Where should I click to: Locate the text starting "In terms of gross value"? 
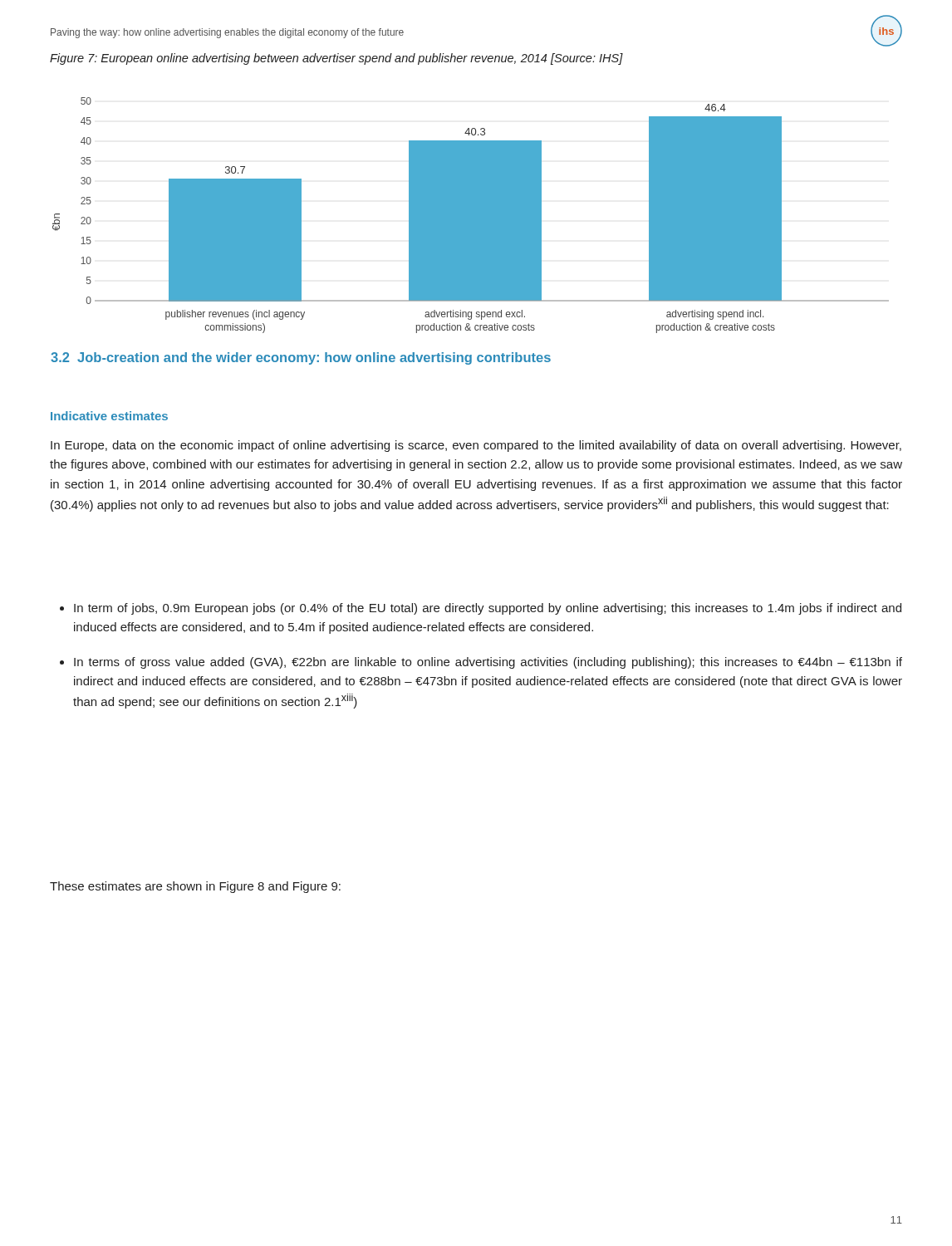(488, 681)
